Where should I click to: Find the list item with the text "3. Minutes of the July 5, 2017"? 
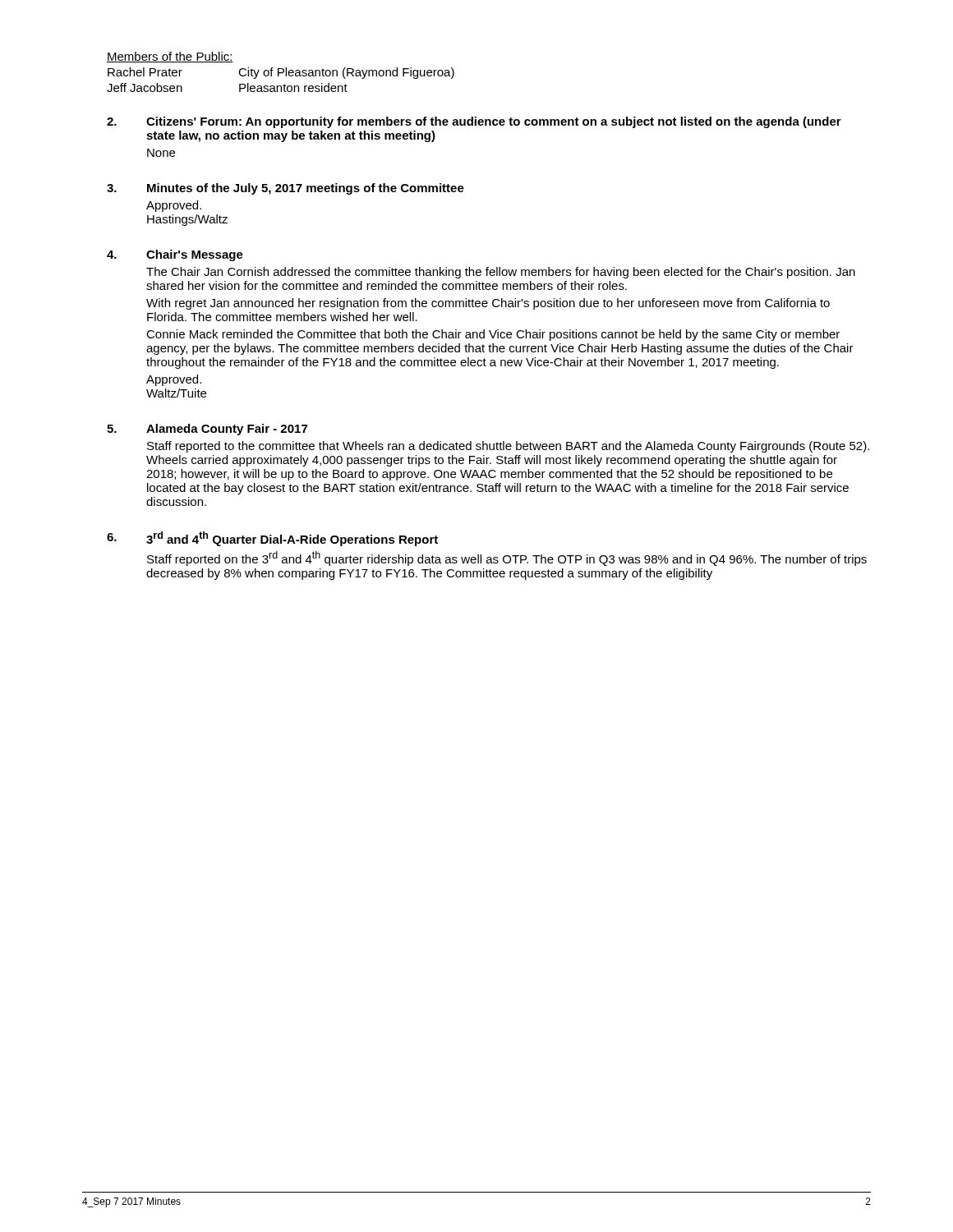pyautogui.click(x=285, y=189)
